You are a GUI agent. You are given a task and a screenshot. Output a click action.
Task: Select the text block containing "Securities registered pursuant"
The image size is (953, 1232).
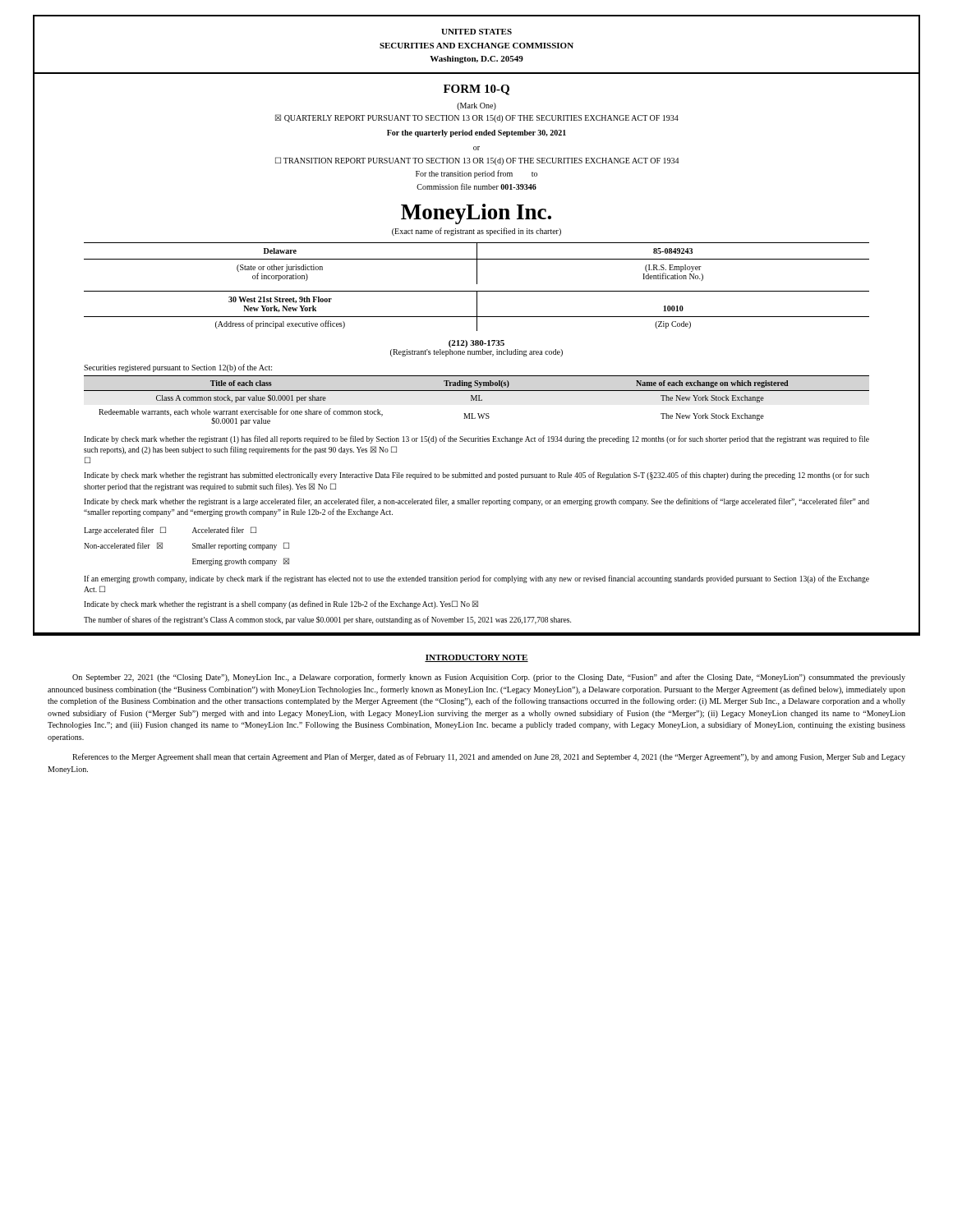[178, 367]
